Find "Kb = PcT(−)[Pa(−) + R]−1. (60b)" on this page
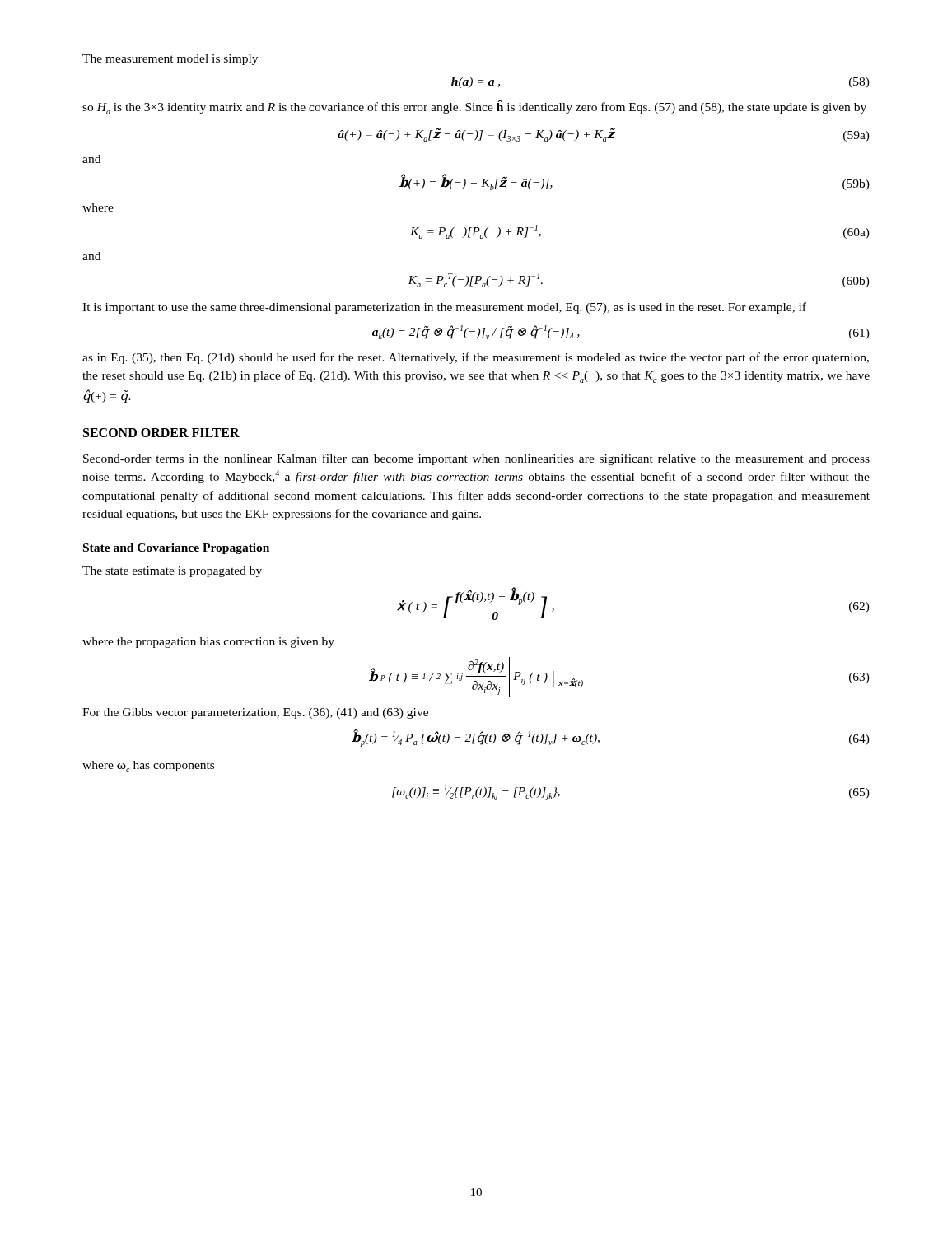Viewport: 952px width, 1235px height. 480,280
